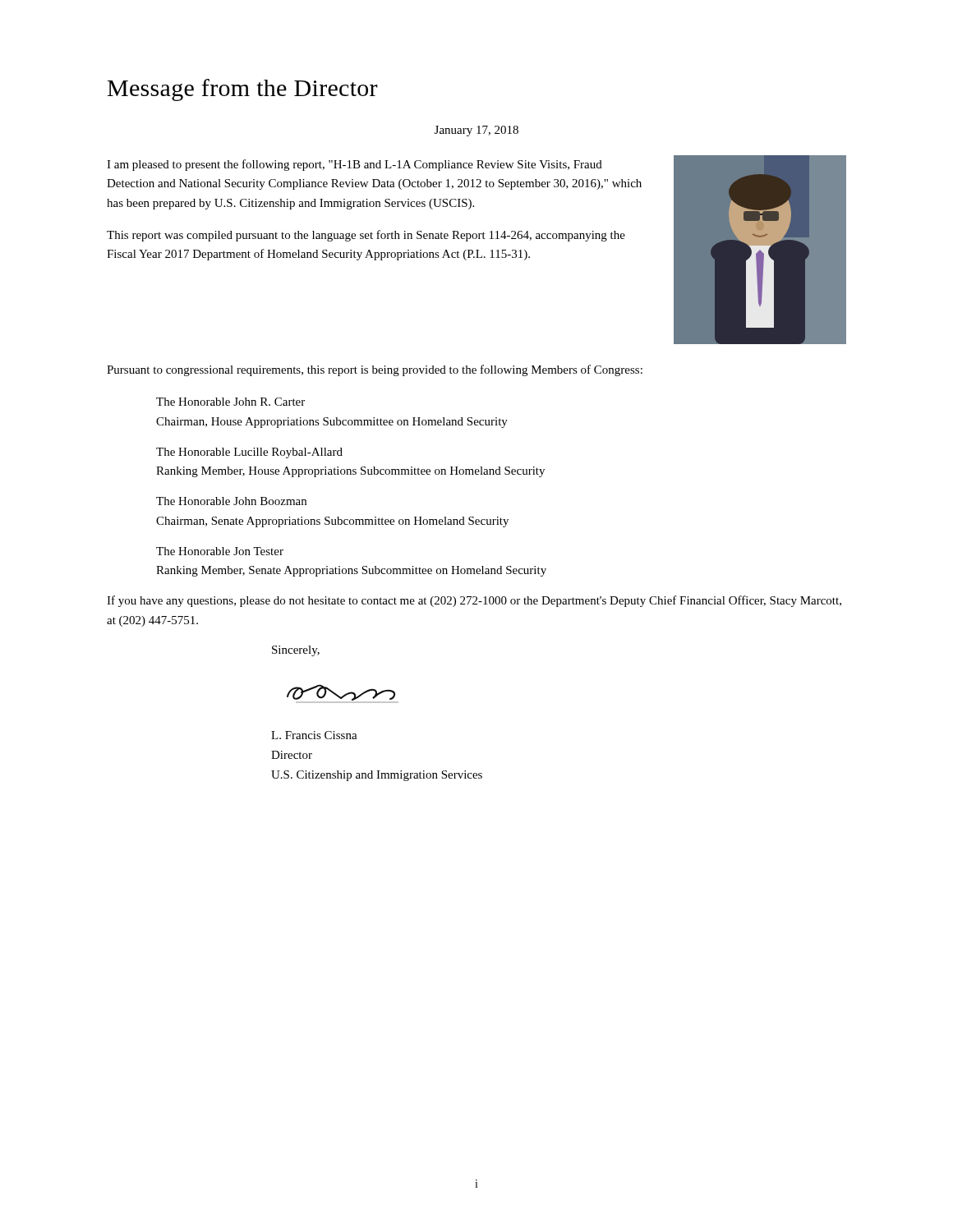Screen dimensions: 1232x953
Task: Navigate to the text starting "Pursuant to congressional requirements, this report"
Action: pos(375,370)
